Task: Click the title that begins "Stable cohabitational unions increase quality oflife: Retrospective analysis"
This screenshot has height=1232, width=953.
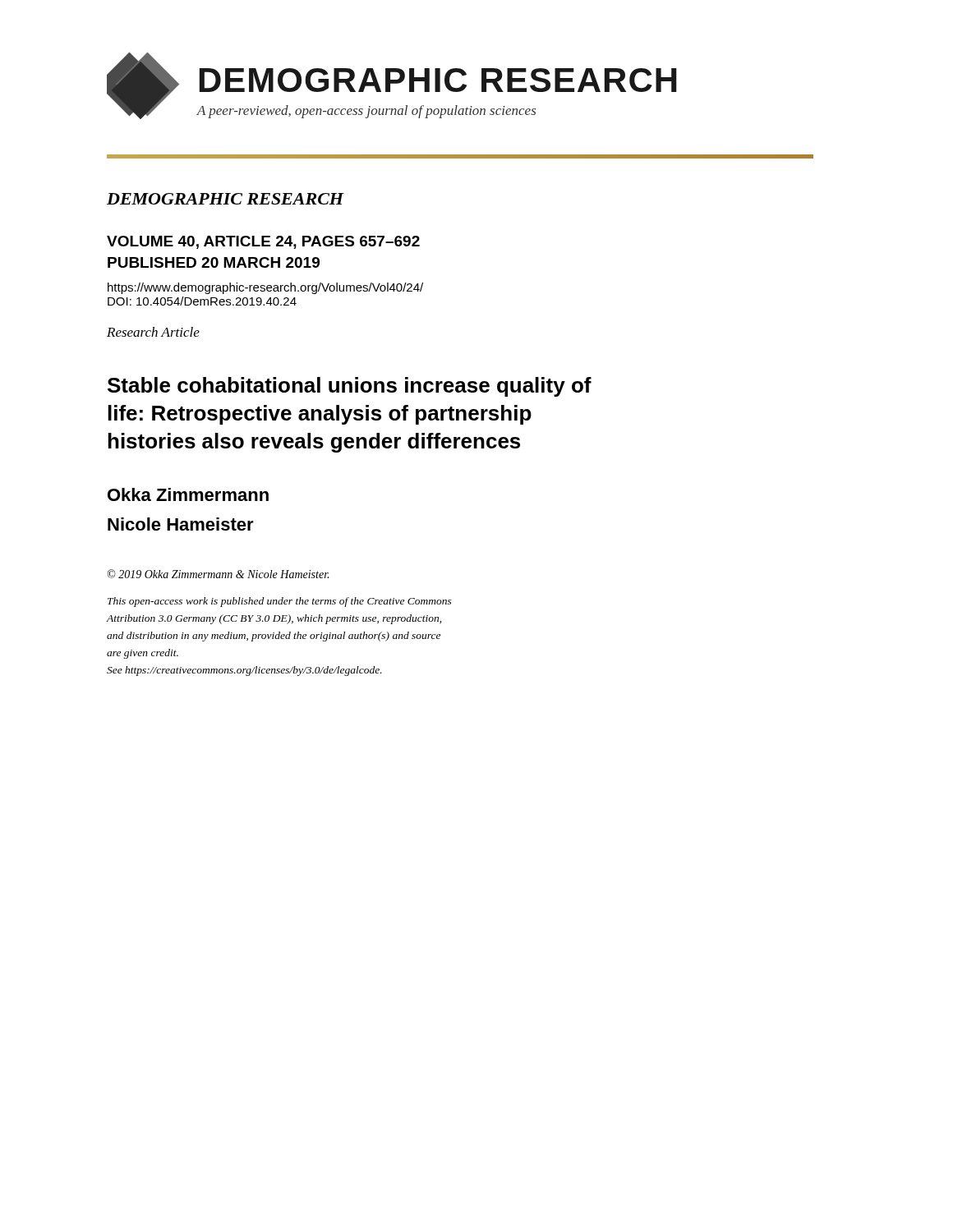Action: pyautogui.click(x=349, y=413)
